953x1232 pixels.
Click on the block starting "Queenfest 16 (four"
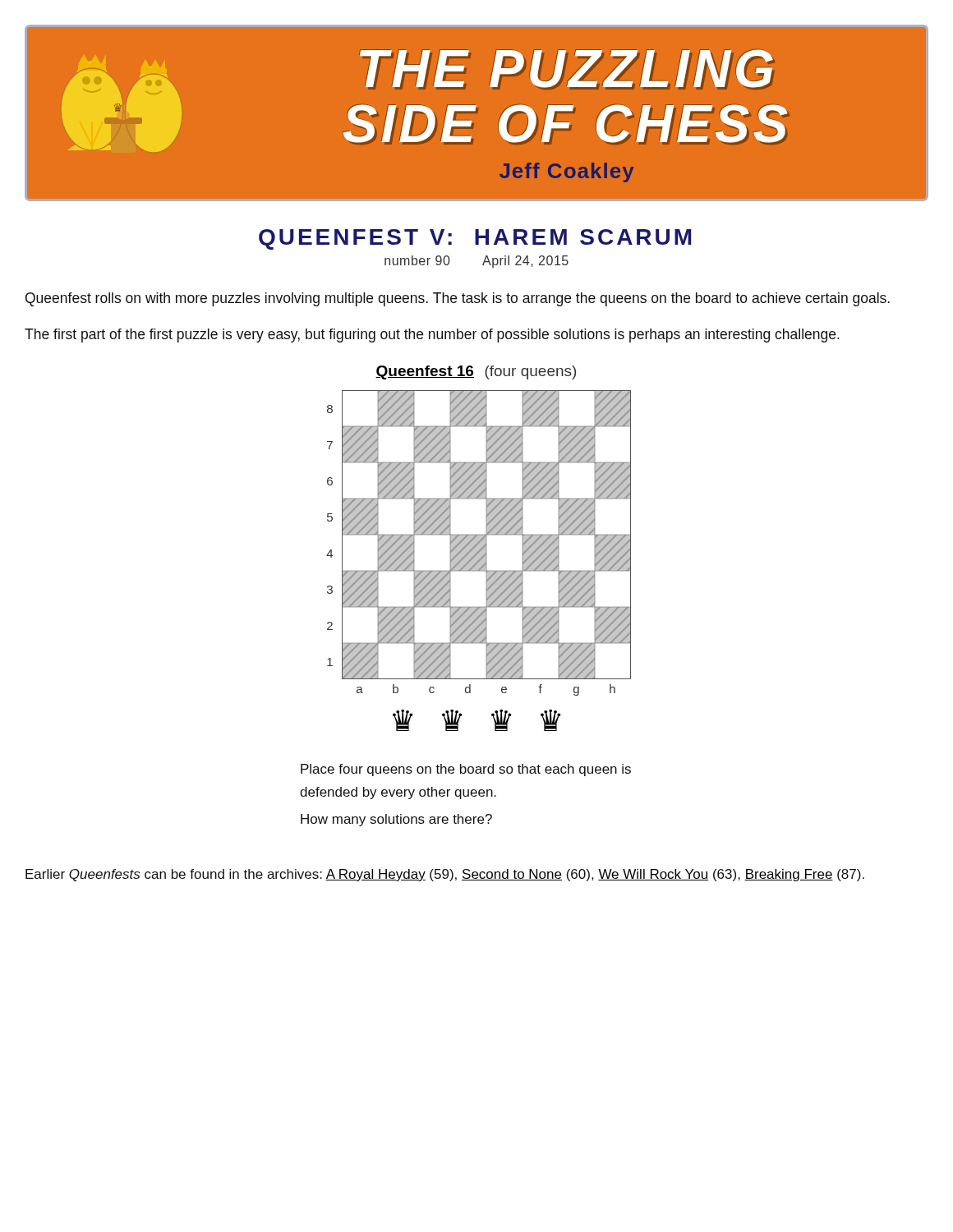[x=476, y=371]
